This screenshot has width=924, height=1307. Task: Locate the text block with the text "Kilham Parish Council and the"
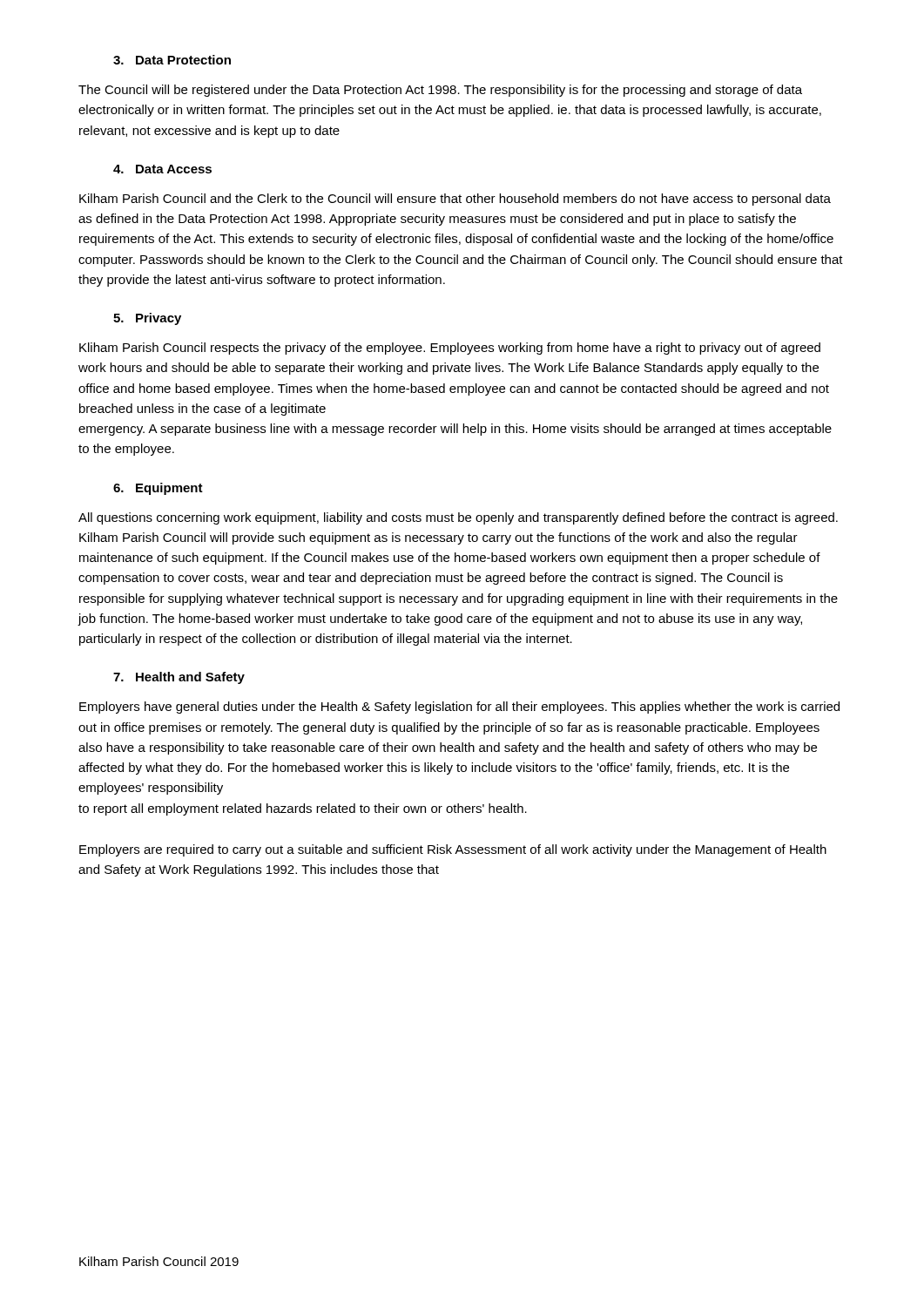(x=460, y=239)
